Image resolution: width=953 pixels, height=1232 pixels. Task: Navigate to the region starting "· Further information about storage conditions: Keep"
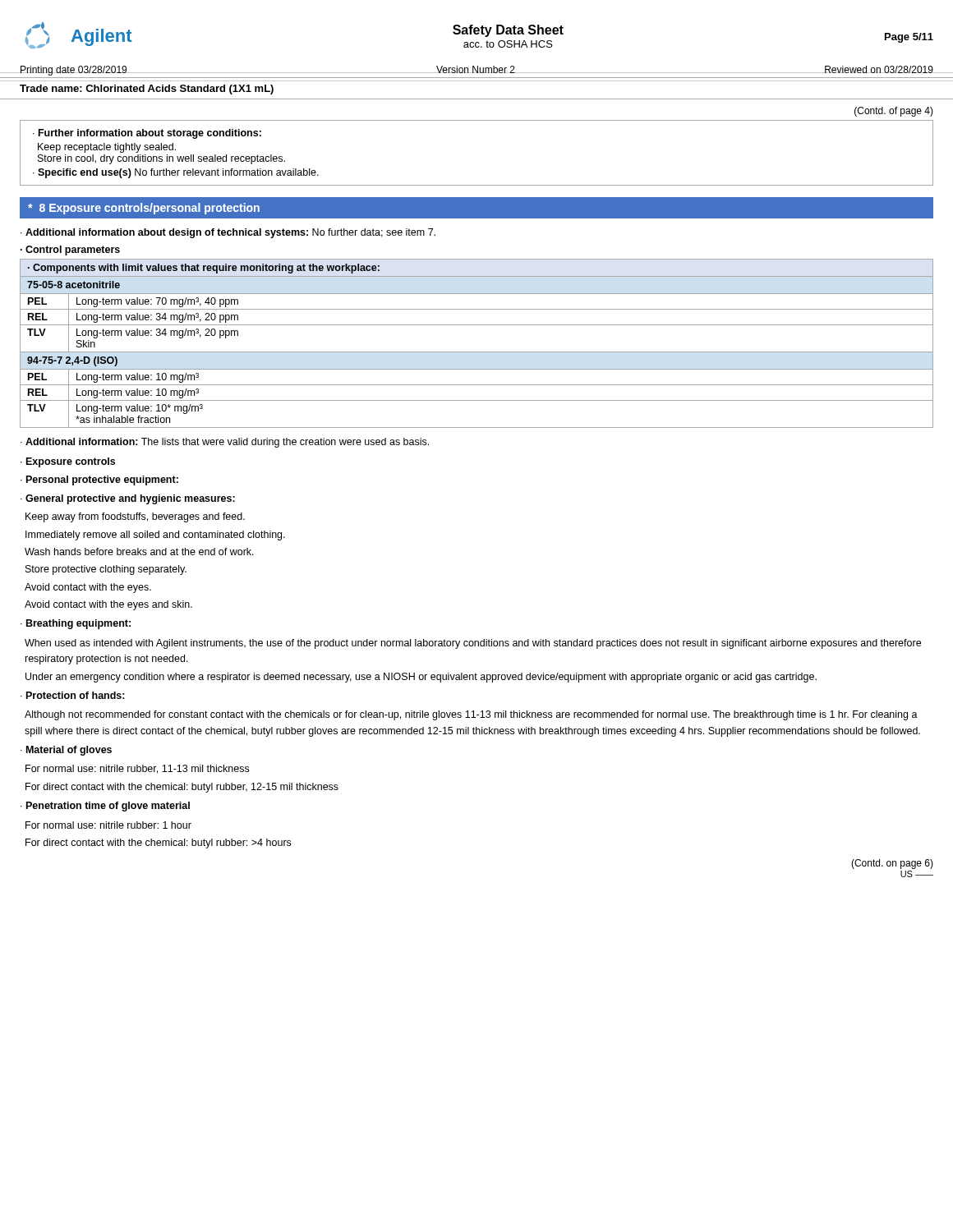click(147, 134)
